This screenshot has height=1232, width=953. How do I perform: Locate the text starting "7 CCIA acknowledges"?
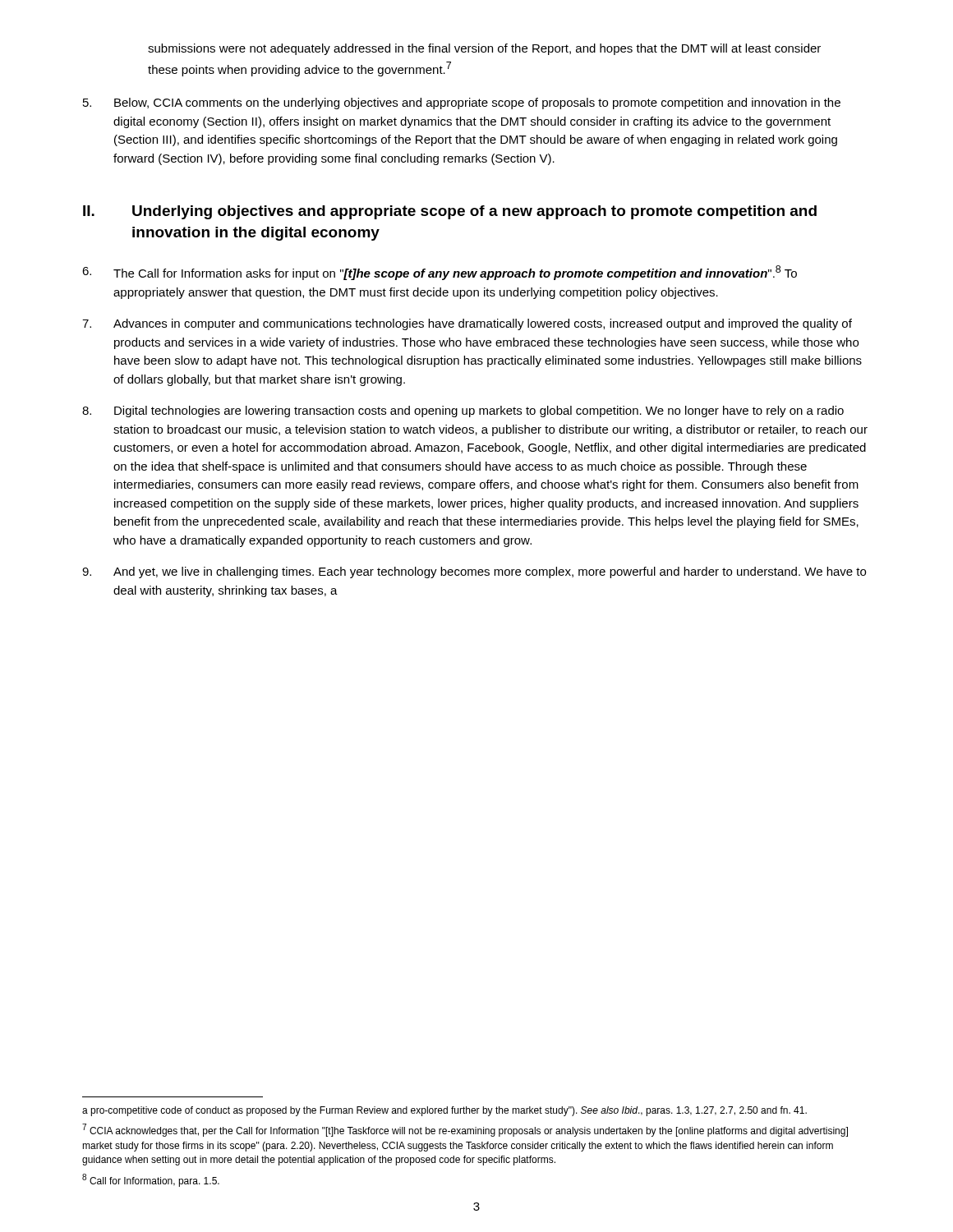(465, 1144)
